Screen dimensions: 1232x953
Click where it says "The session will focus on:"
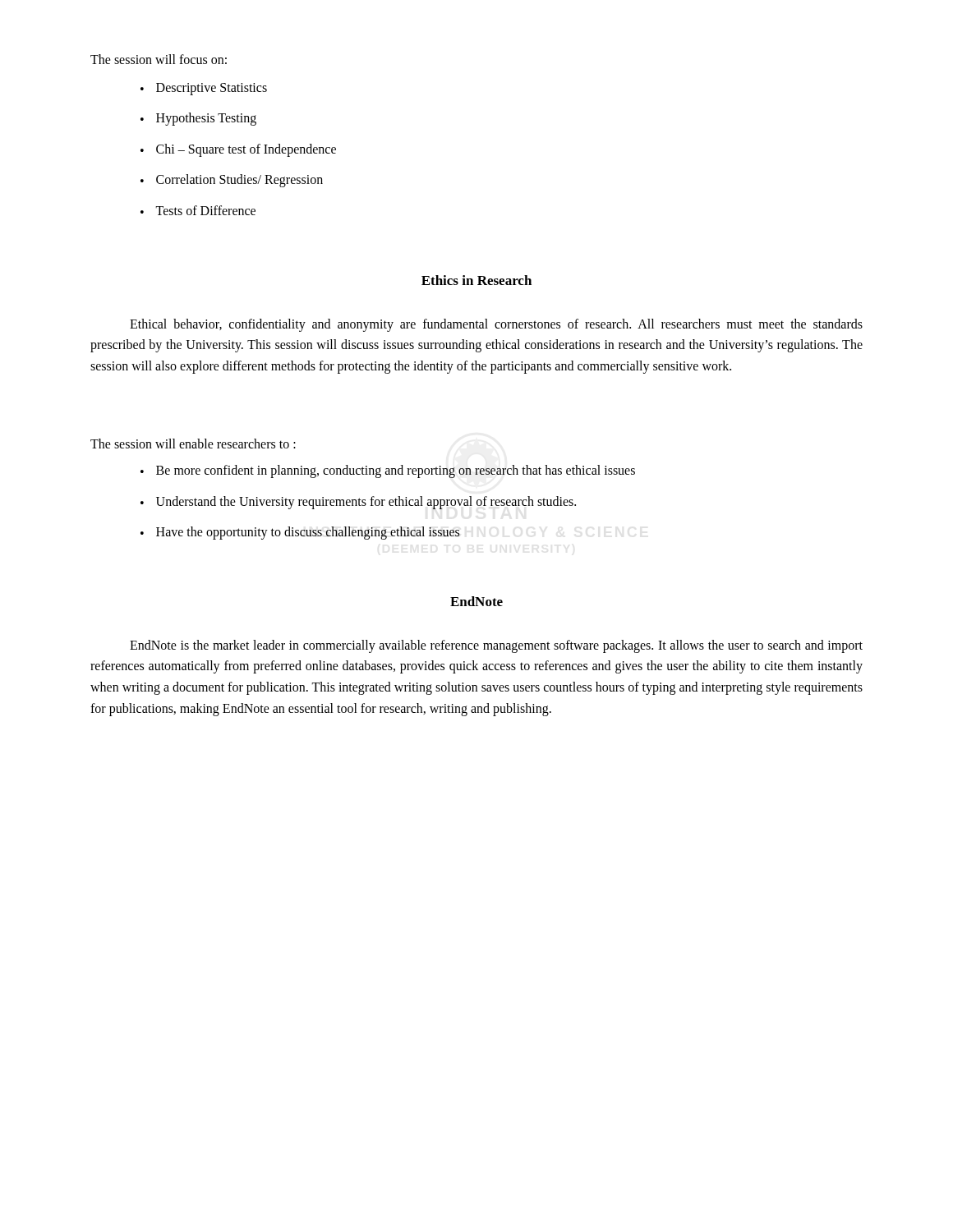159,60
